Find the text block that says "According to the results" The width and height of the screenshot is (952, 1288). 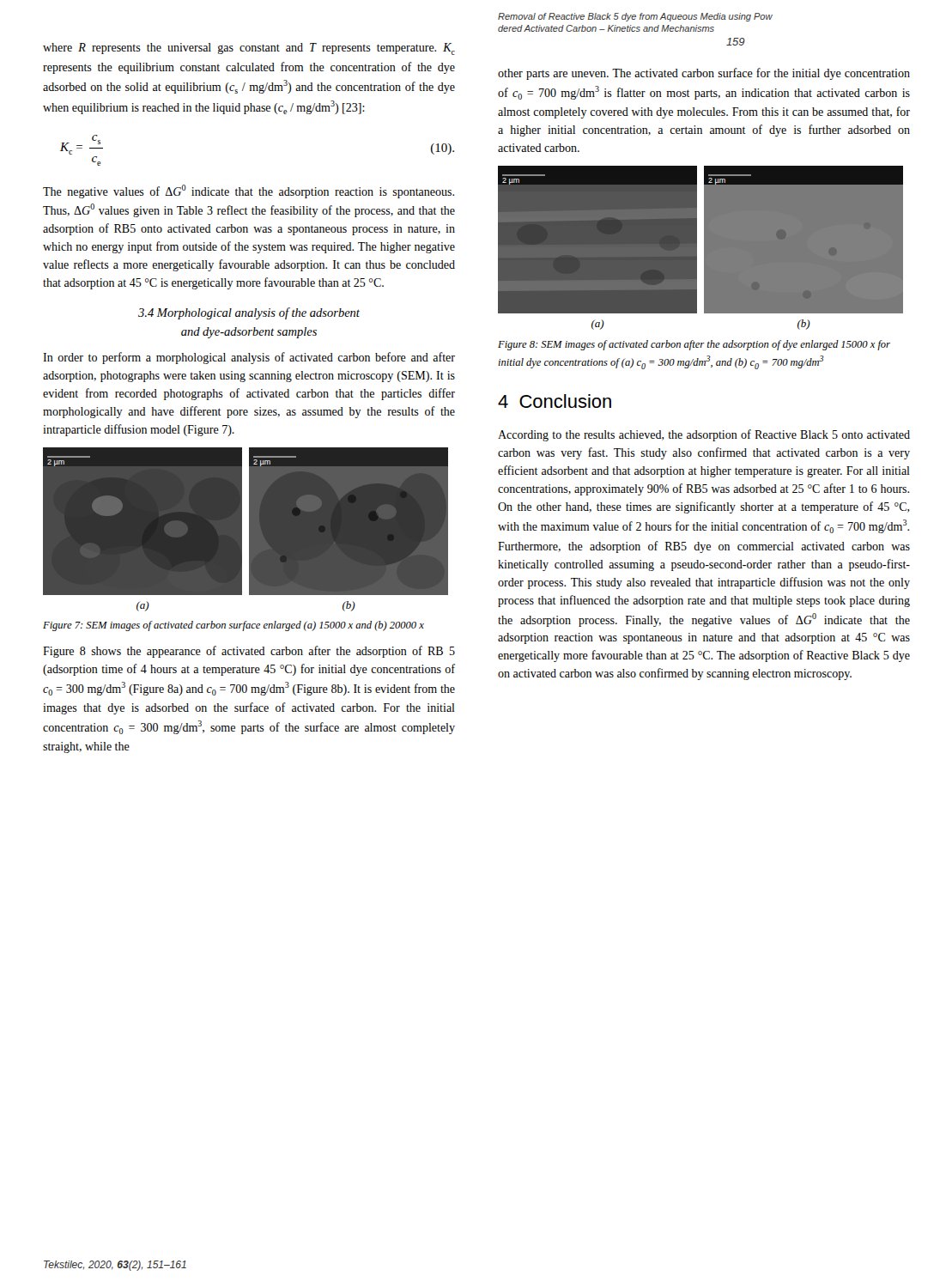pyautogui.click(x=704, y=554)
